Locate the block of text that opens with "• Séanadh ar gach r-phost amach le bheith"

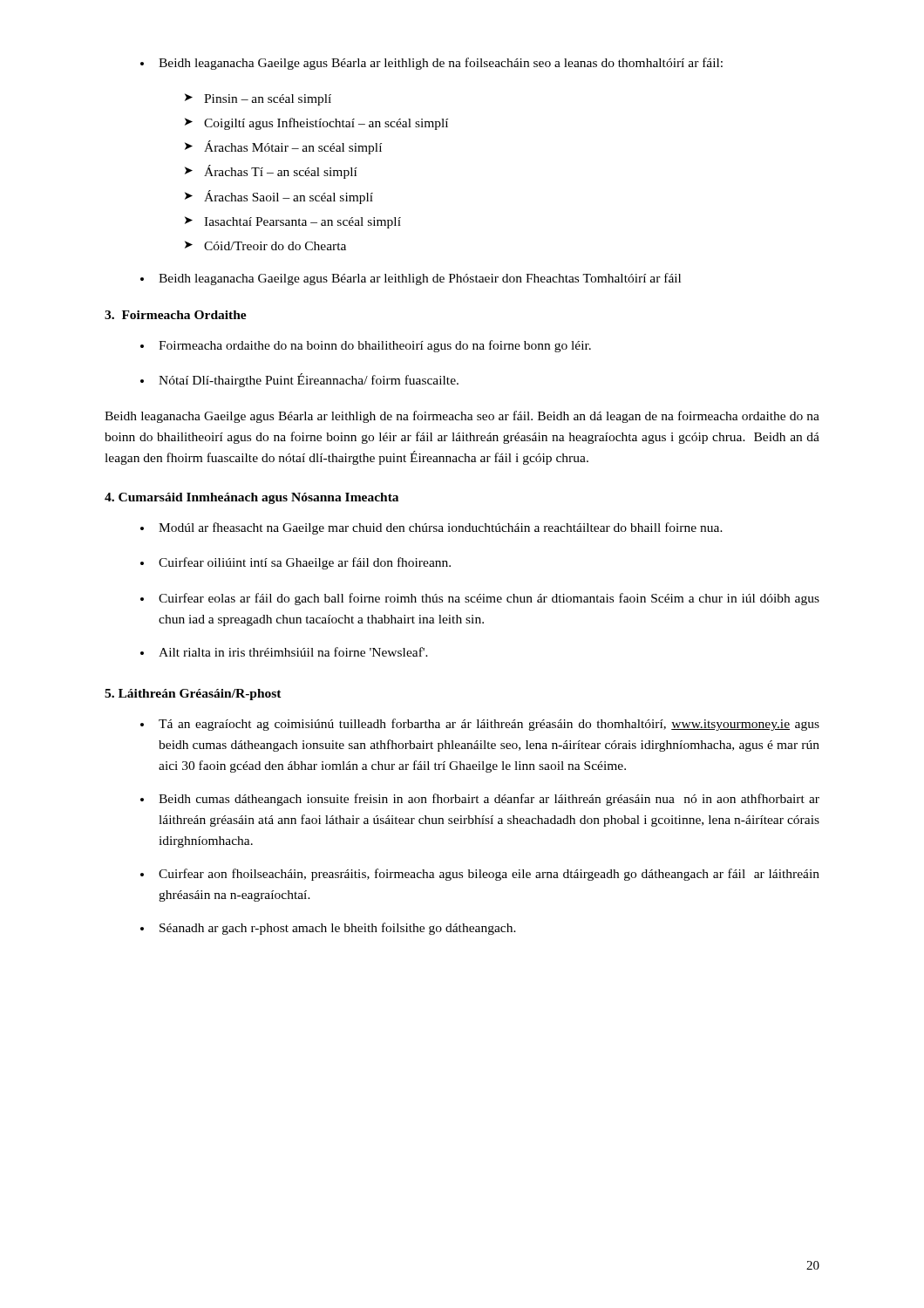click(x=328, y=929)
